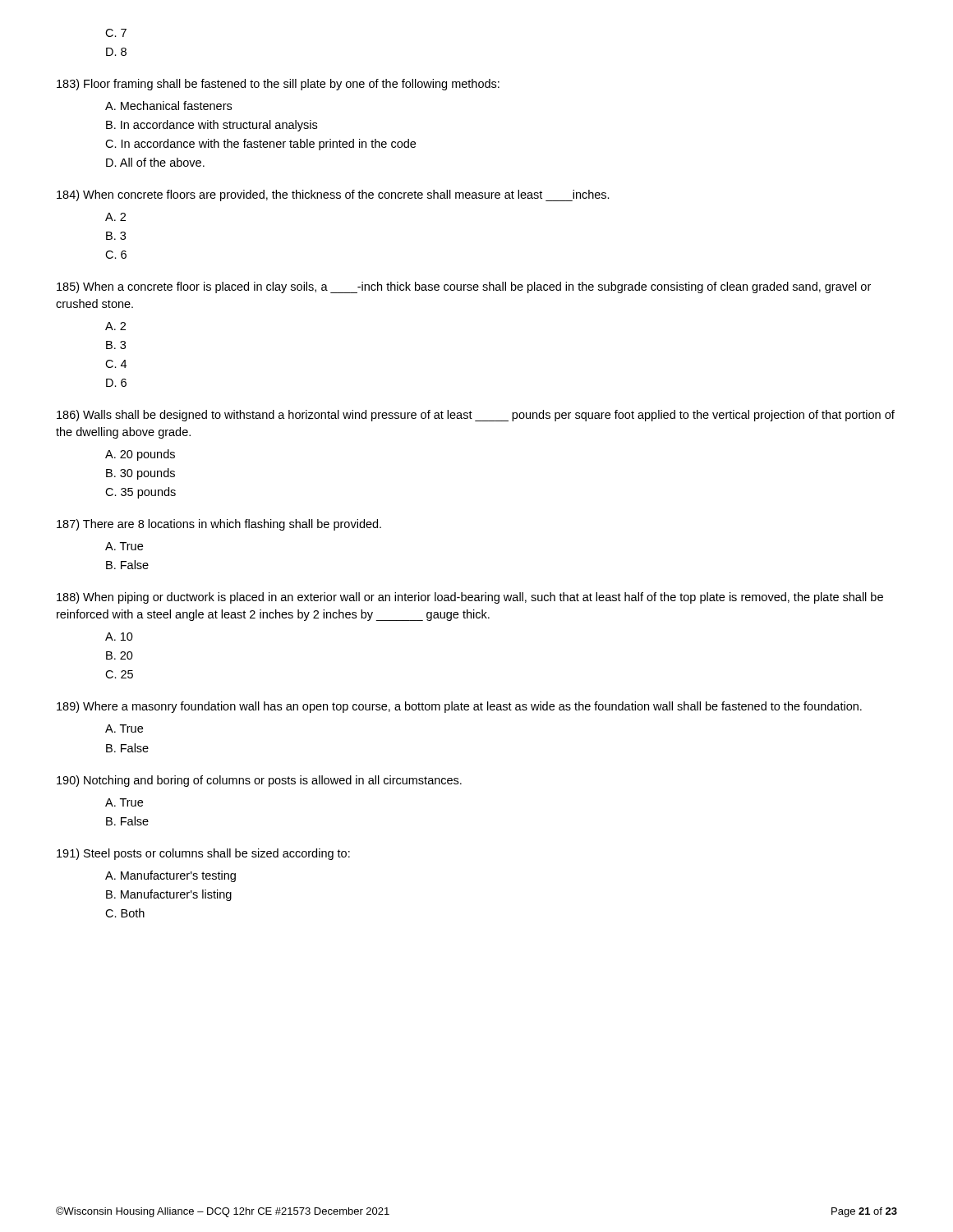
Task: Click on the block starting "D. All of the"
Action: click(x=155, y=163)
